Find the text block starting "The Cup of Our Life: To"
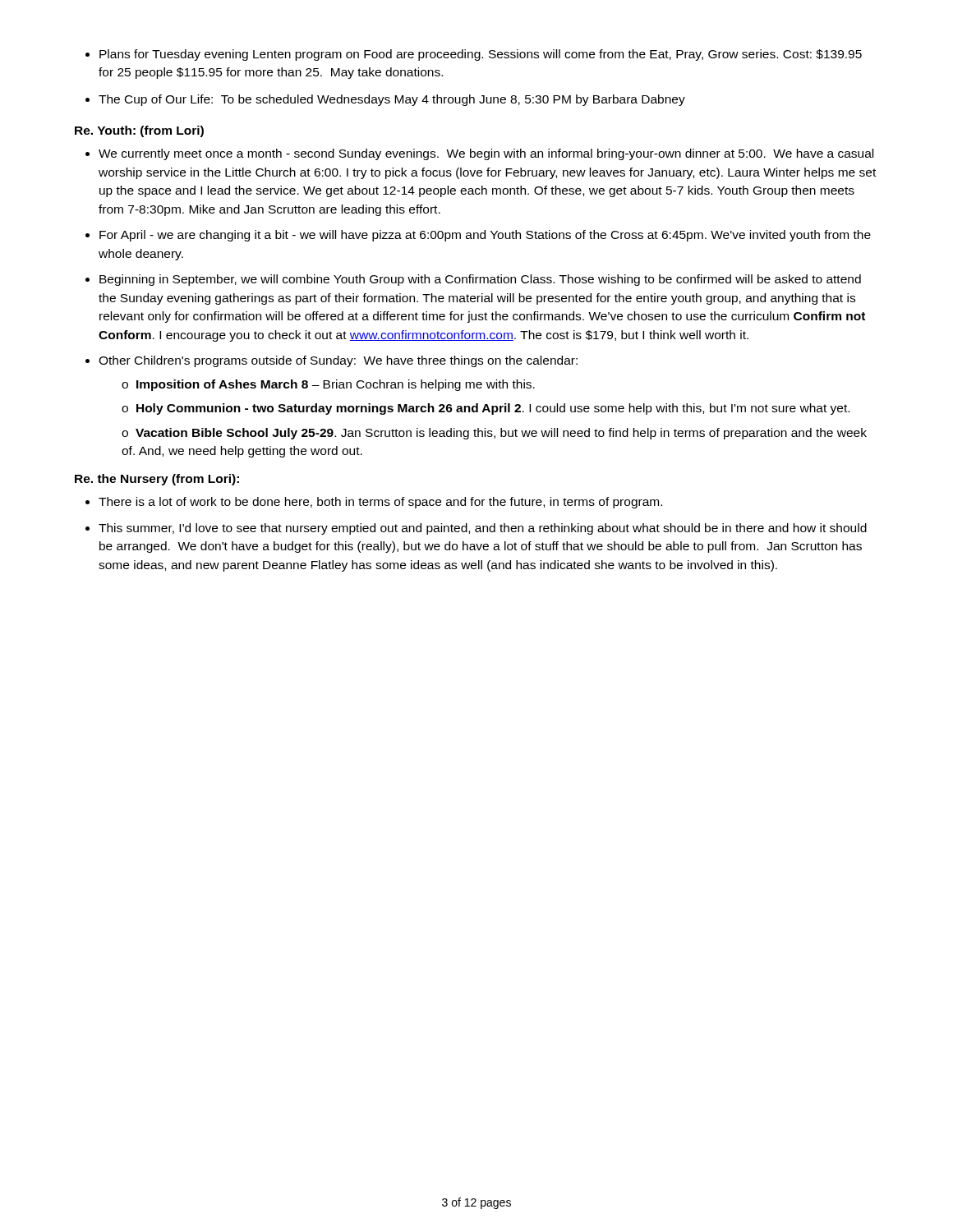 click(392, 99)
